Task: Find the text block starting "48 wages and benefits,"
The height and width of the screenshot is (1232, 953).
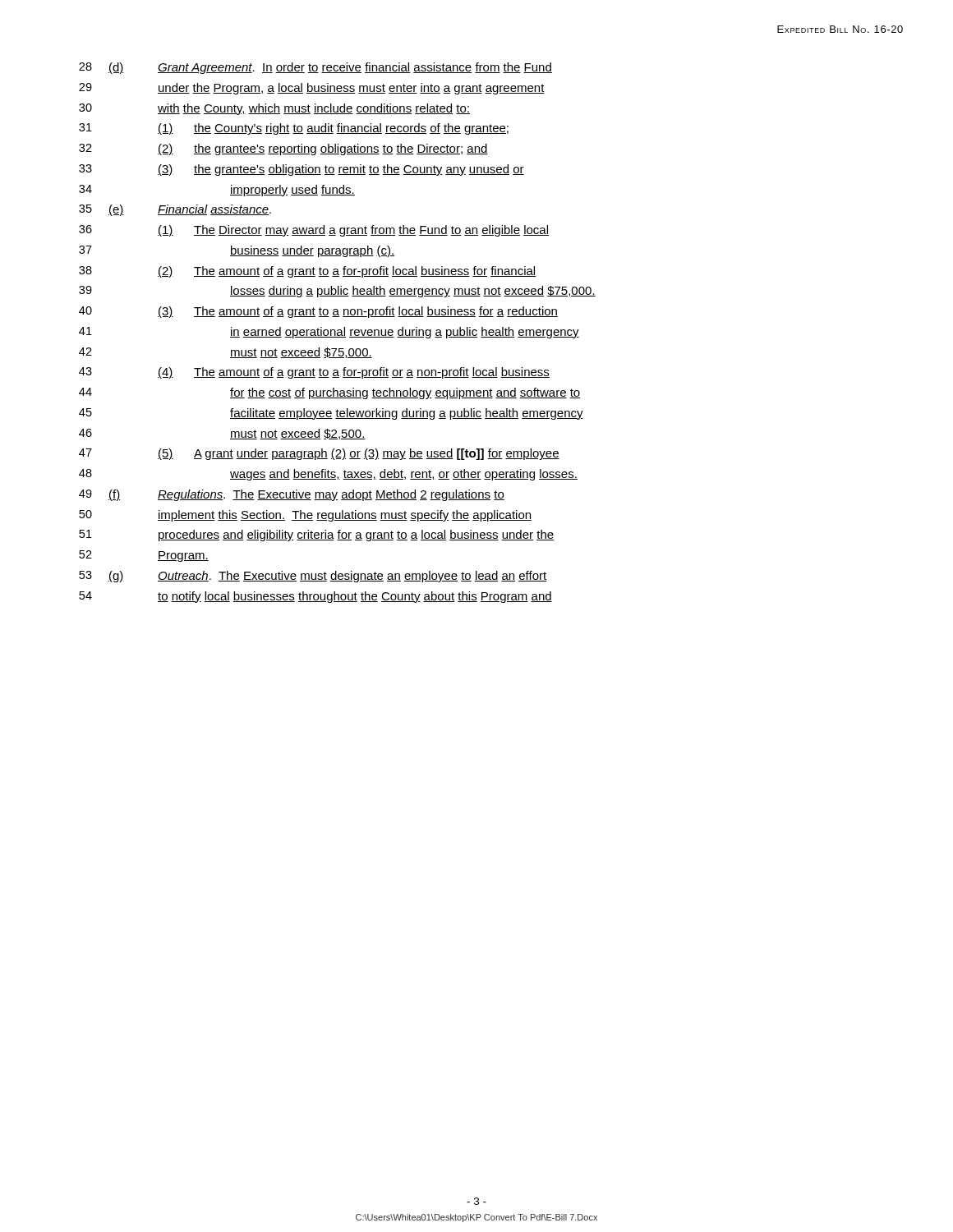Action: coord(476,474)
